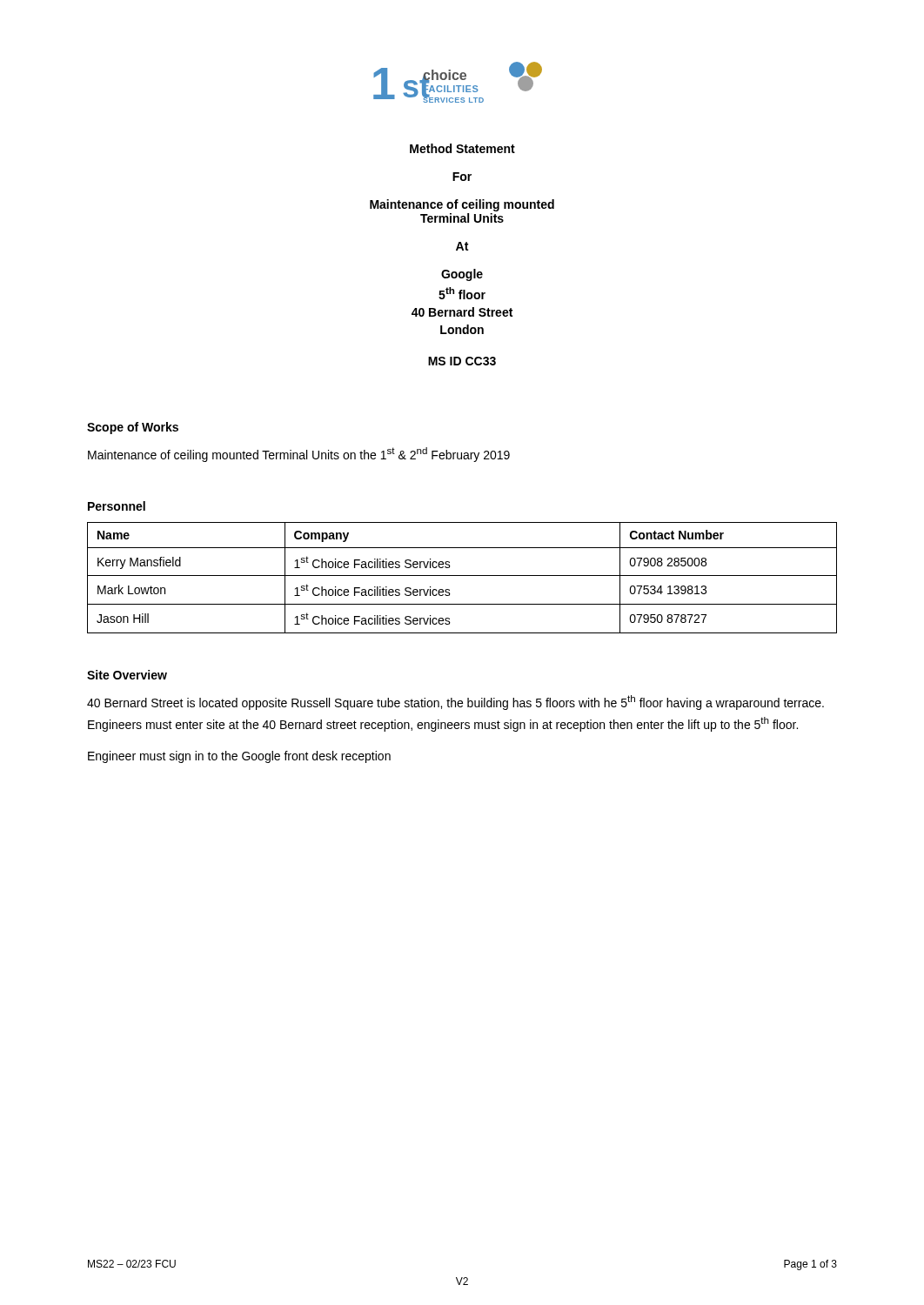Point to the text starting "Site Overview"

[127, 675]
